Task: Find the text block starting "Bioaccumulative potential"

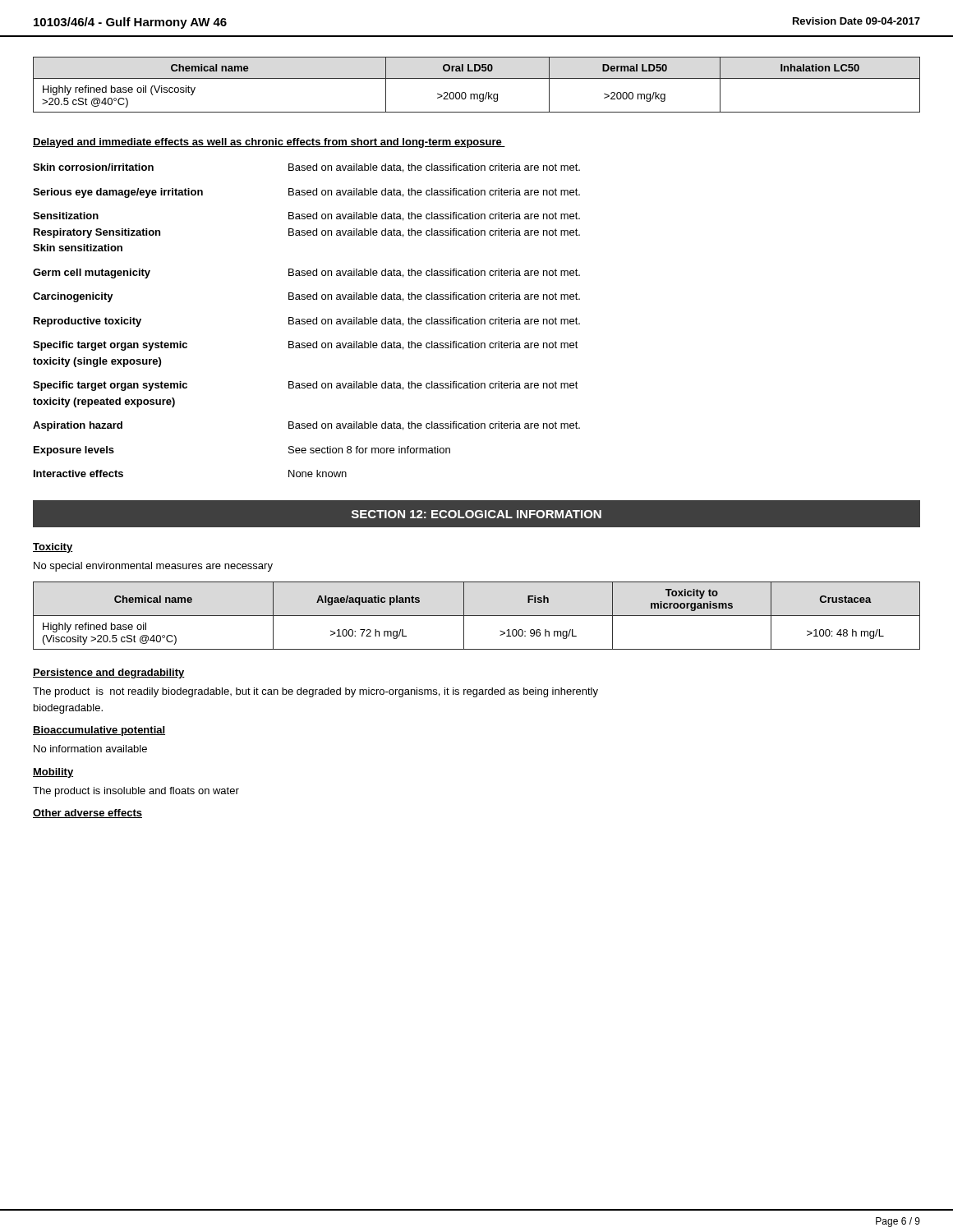Action: pos(99,730)
